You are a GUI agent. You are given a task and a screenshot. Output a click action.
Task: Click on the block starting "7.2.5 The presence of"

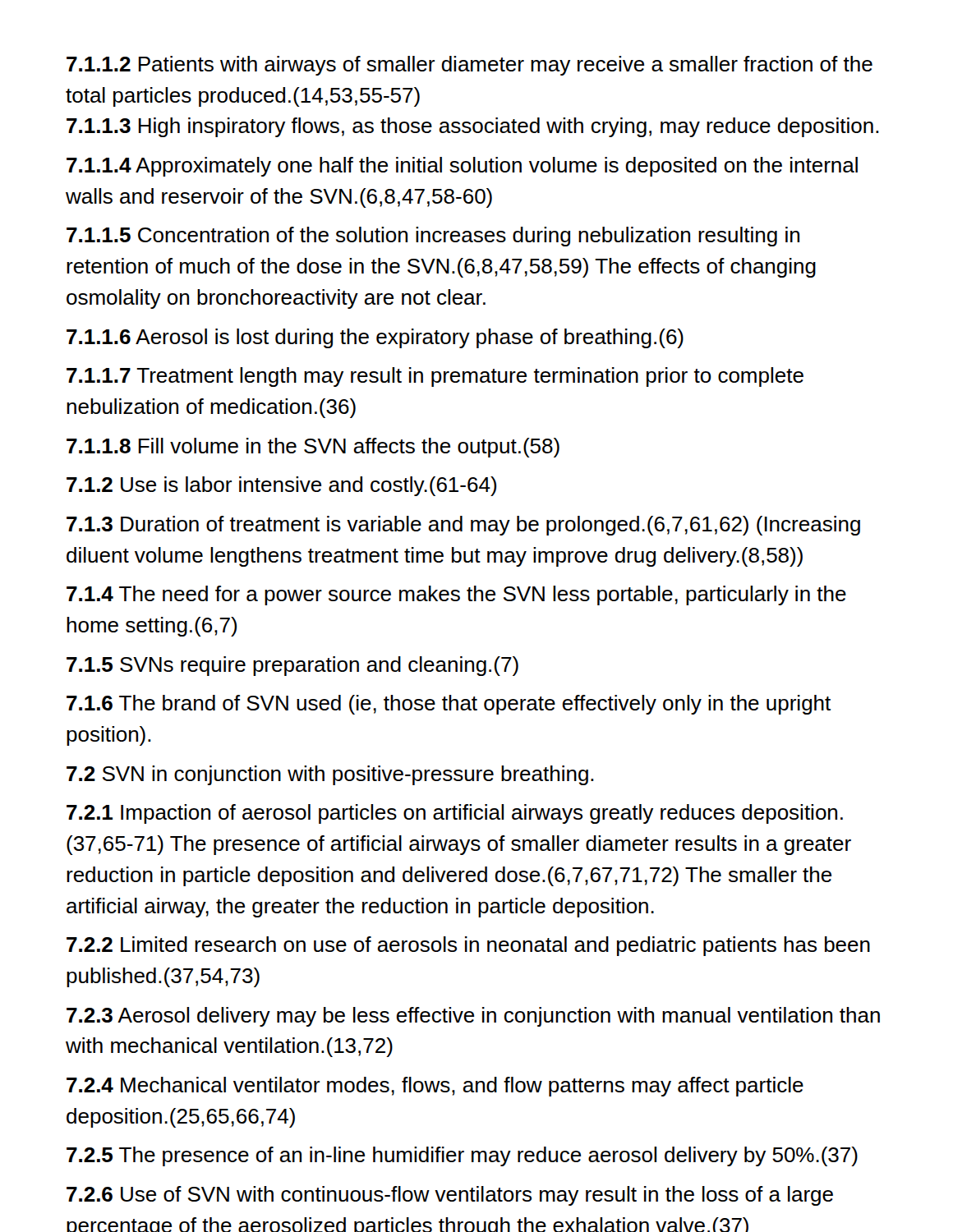pyautogui.click(x=462, y=1155)
